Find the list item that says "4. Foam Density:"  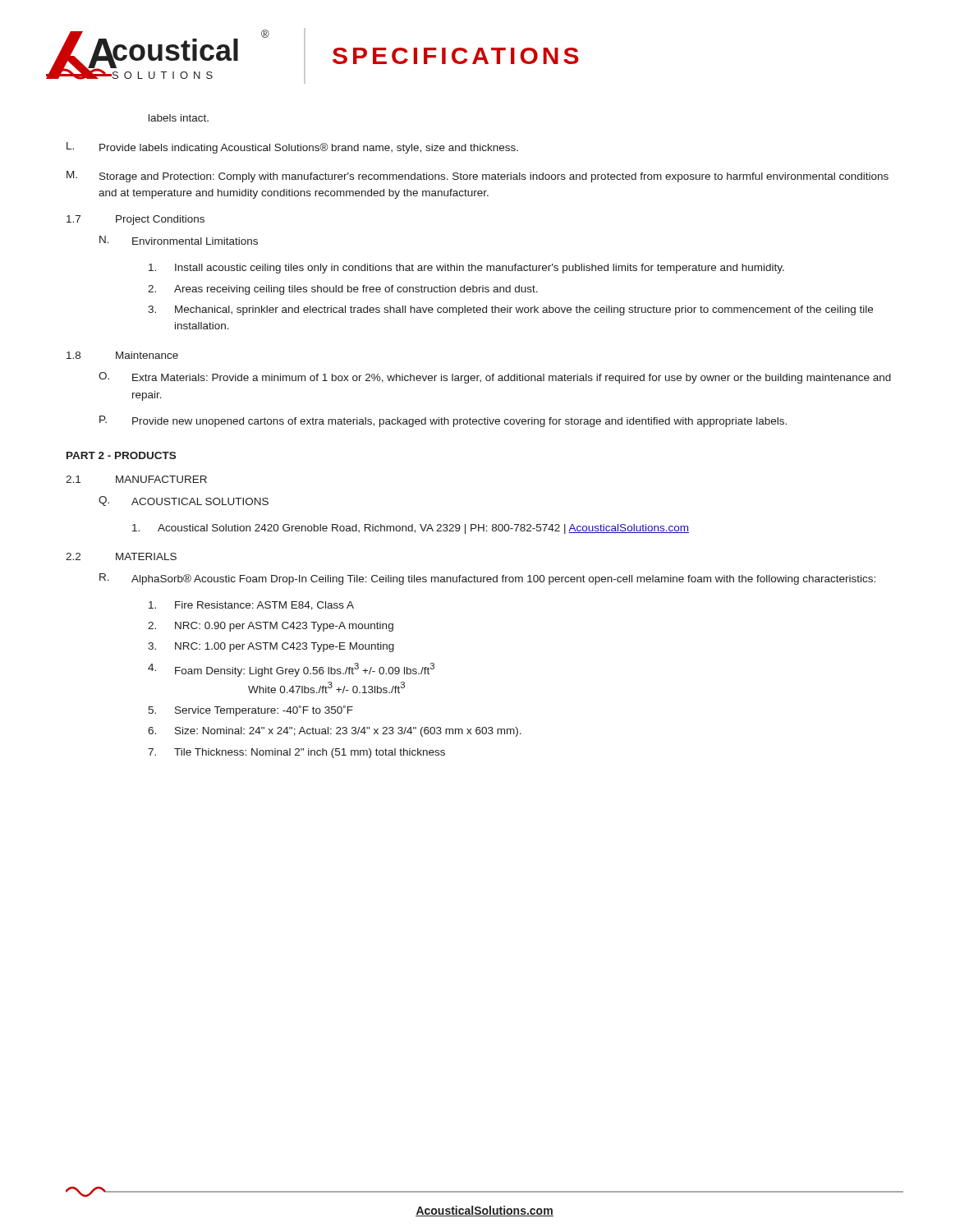click(291, 670)
